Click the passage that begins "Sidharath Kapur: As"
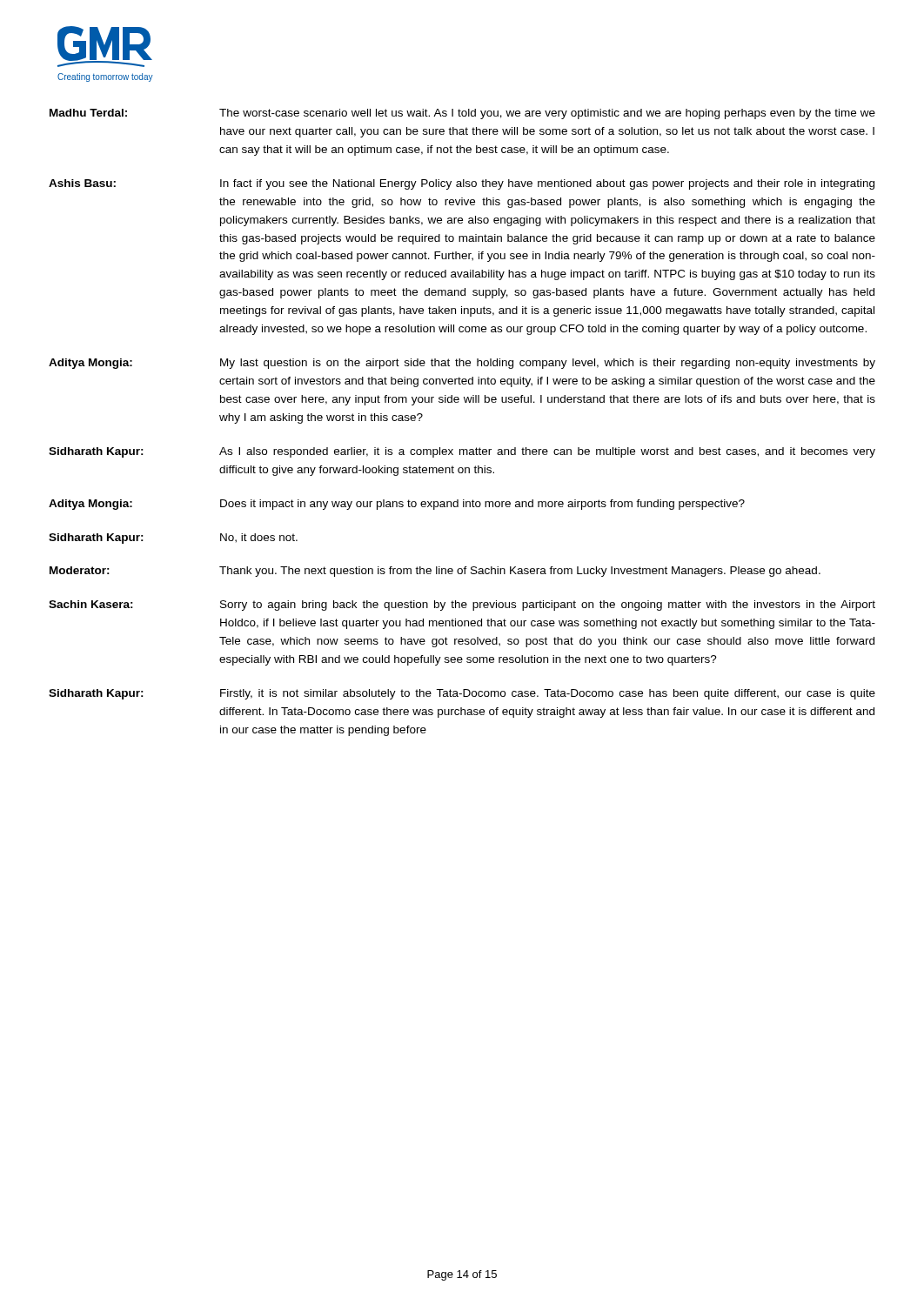The width and height of the screenshot is (924, 1305). pos(462,461)
